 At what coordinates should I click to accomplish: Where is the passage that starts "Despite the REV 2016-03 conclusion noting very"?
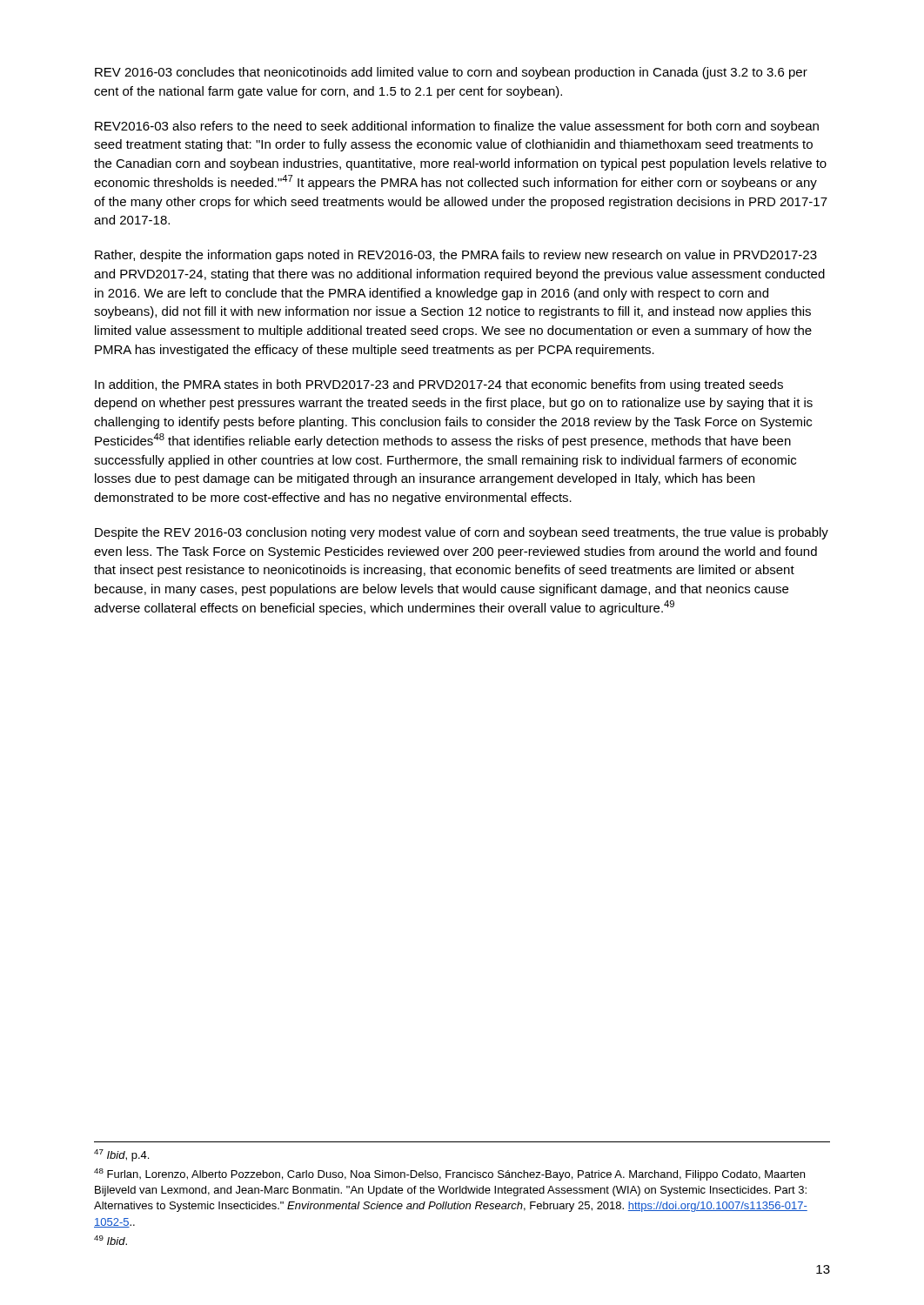tap(461, 570)
